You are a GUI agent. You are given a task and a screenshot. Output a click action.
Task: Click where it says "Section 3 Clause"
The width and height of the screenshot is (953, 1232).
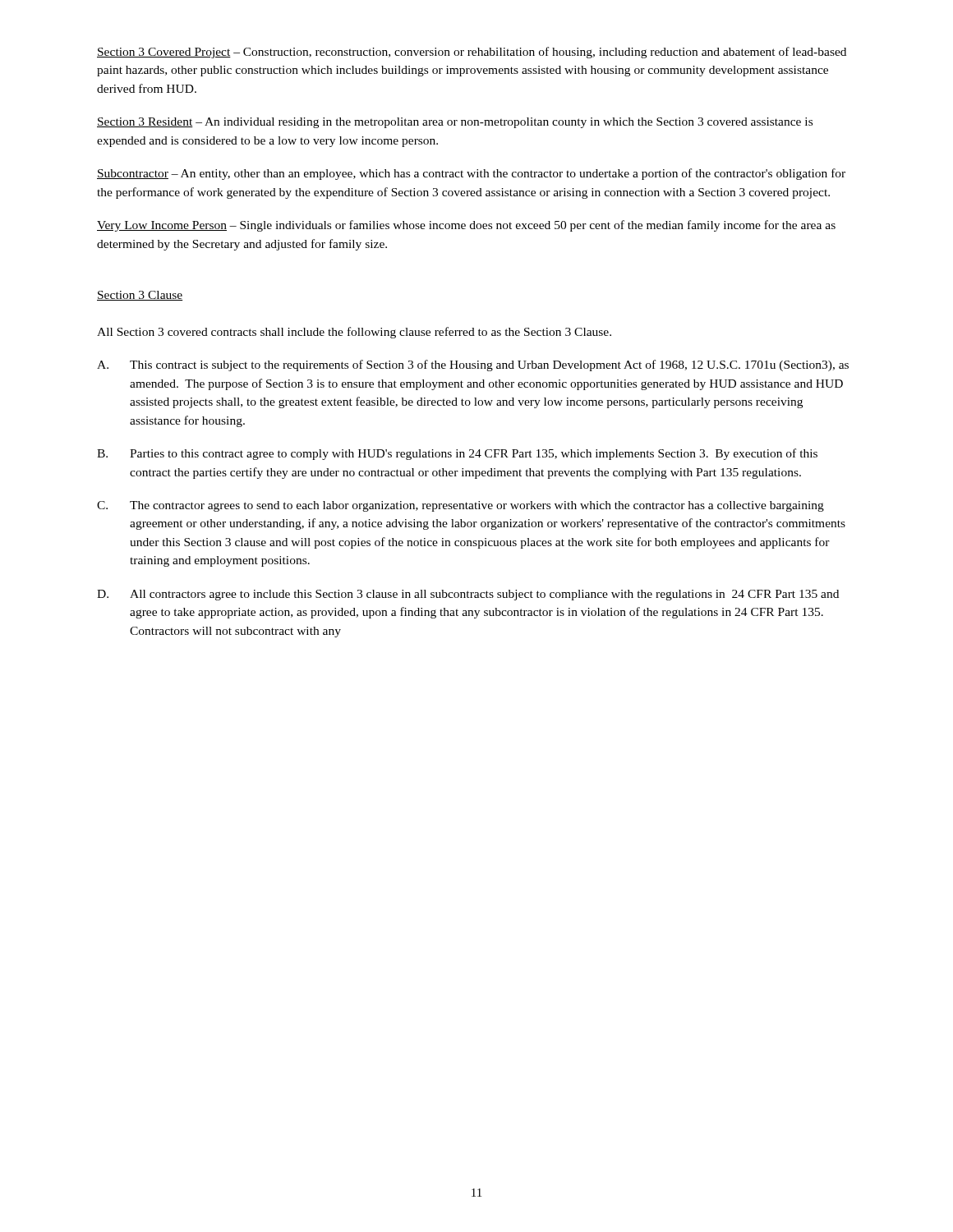[140, 295]
